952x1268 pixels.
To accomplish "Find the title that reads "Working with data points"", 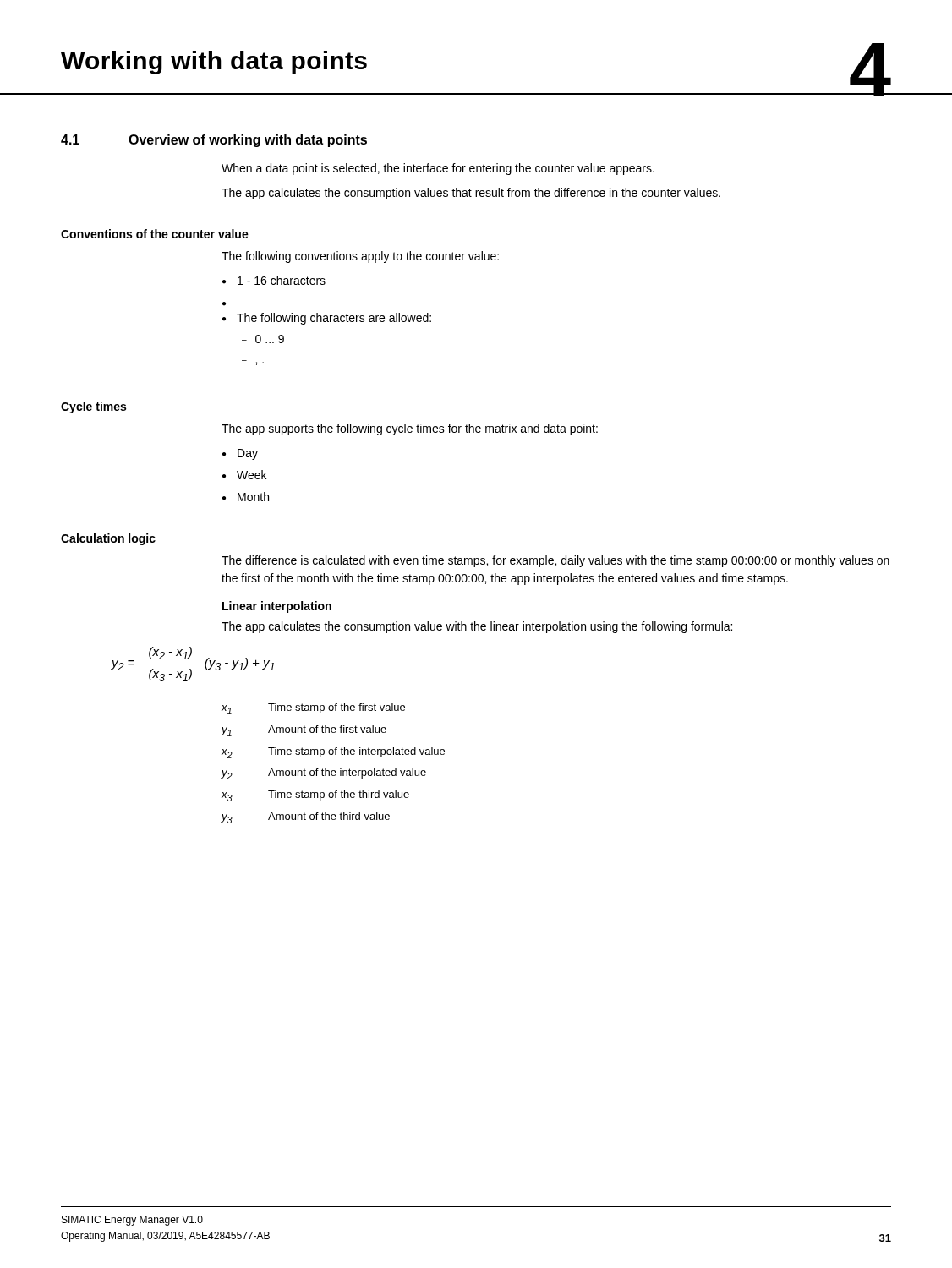I will point(214,60).
